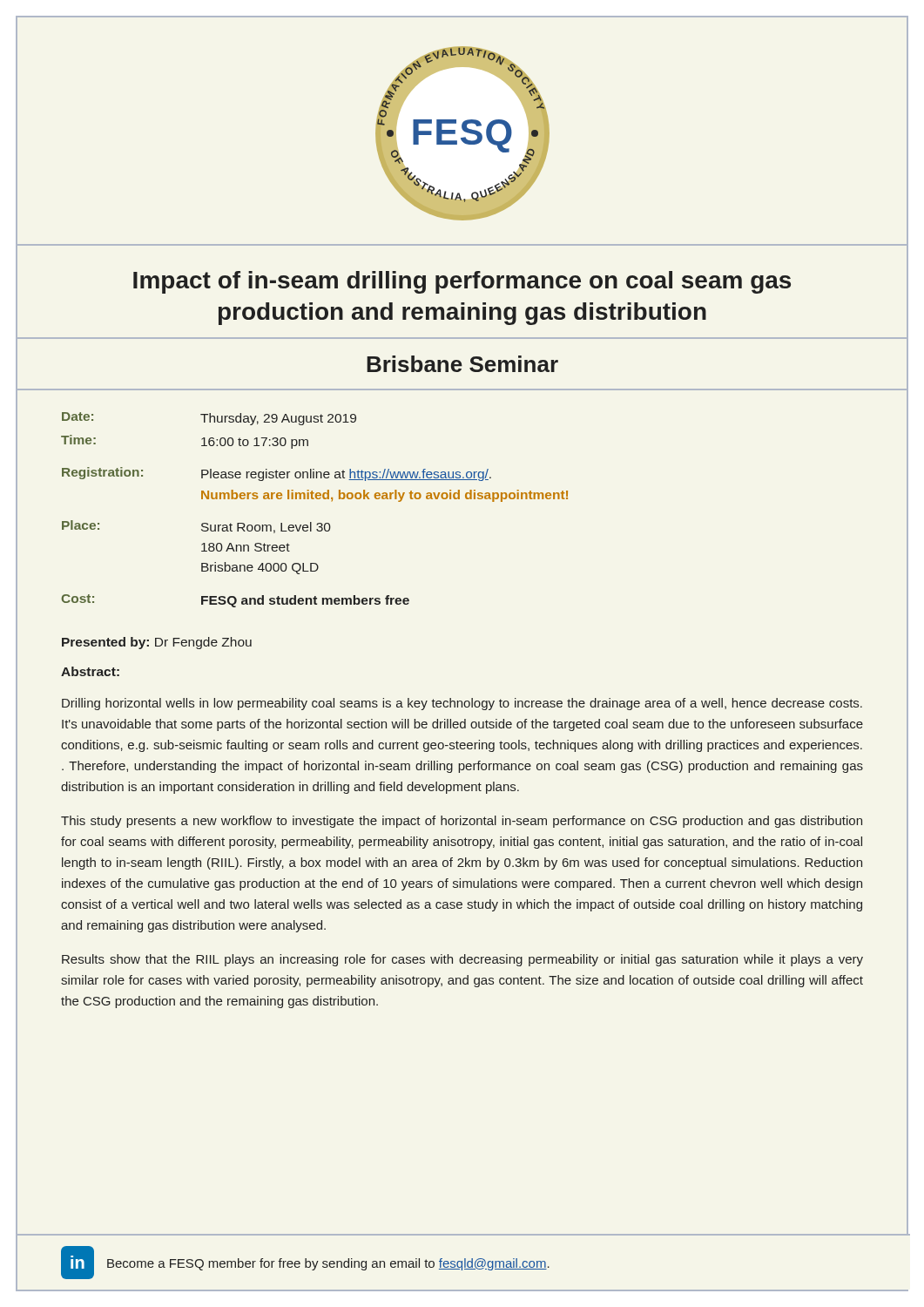Click on the text block starting "Brisbane Seminar"

(462, 364)
